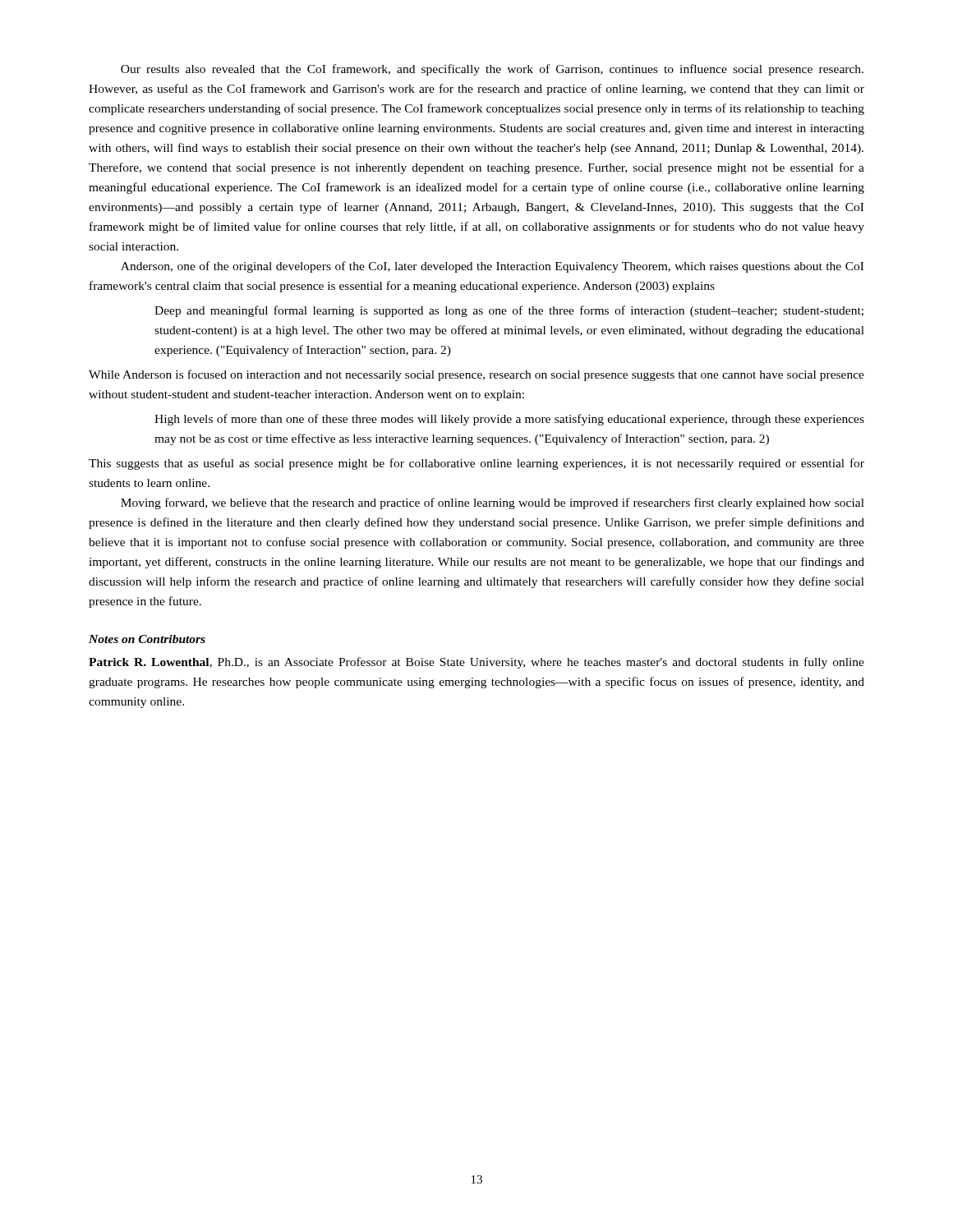The image size is (953, 1232).
Task: Find the text block that says "Our results also revealed that"
Action: point(476,158)
